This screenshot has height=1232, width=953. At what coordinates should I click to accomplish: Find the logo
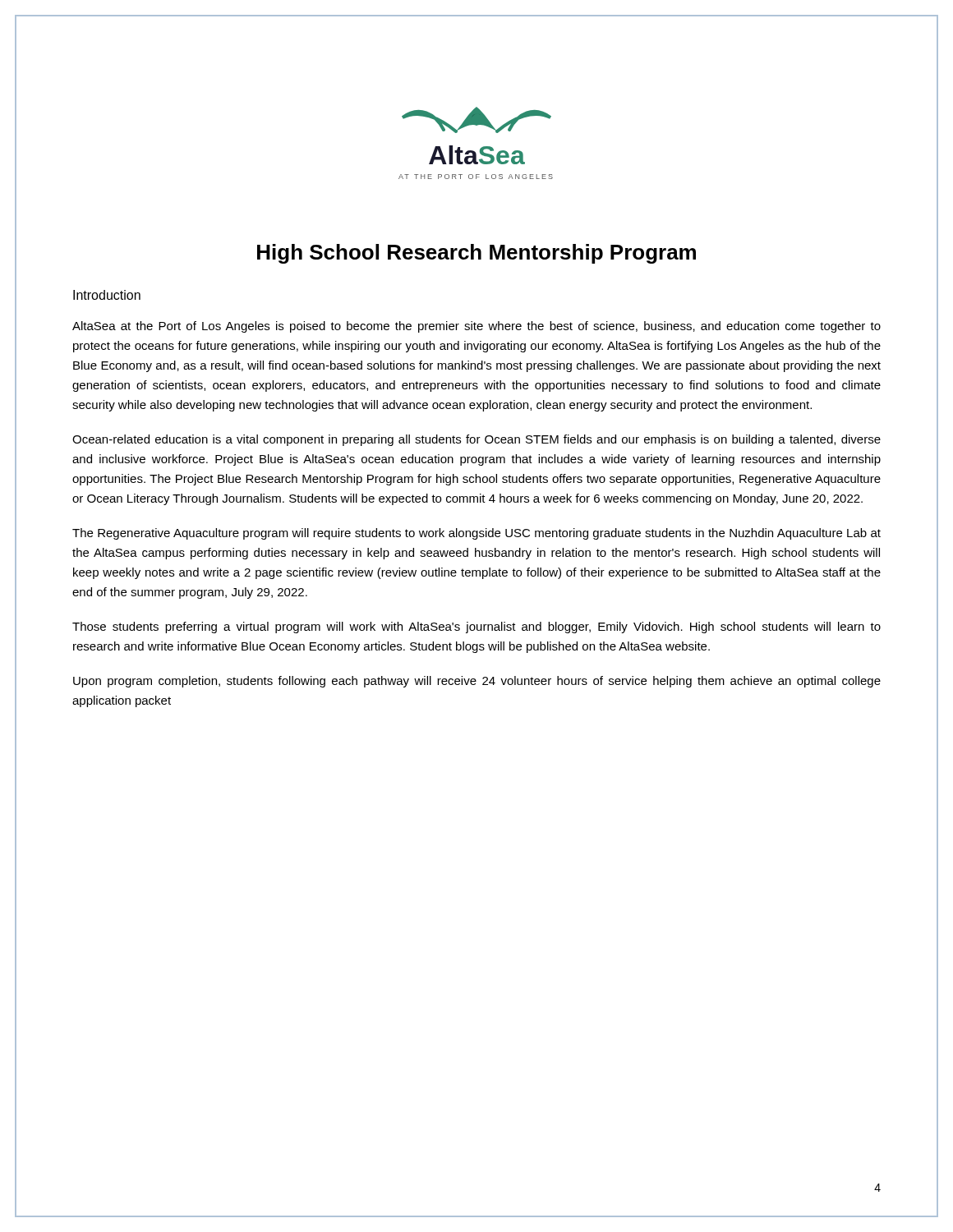click(476, 144)
